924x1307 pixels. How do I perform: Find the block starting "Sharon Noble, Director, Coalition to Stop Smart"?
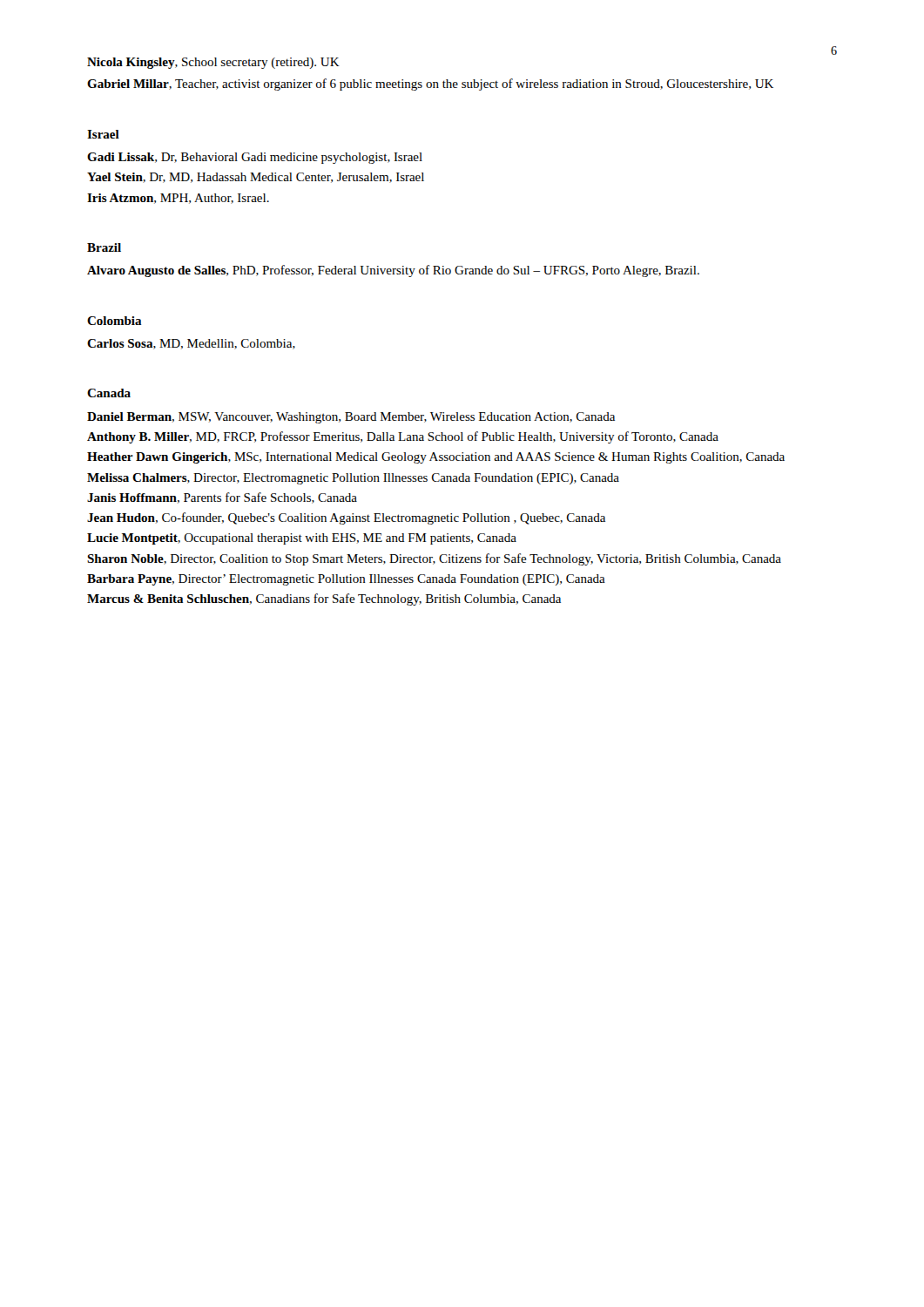click(x=434, y=558)
